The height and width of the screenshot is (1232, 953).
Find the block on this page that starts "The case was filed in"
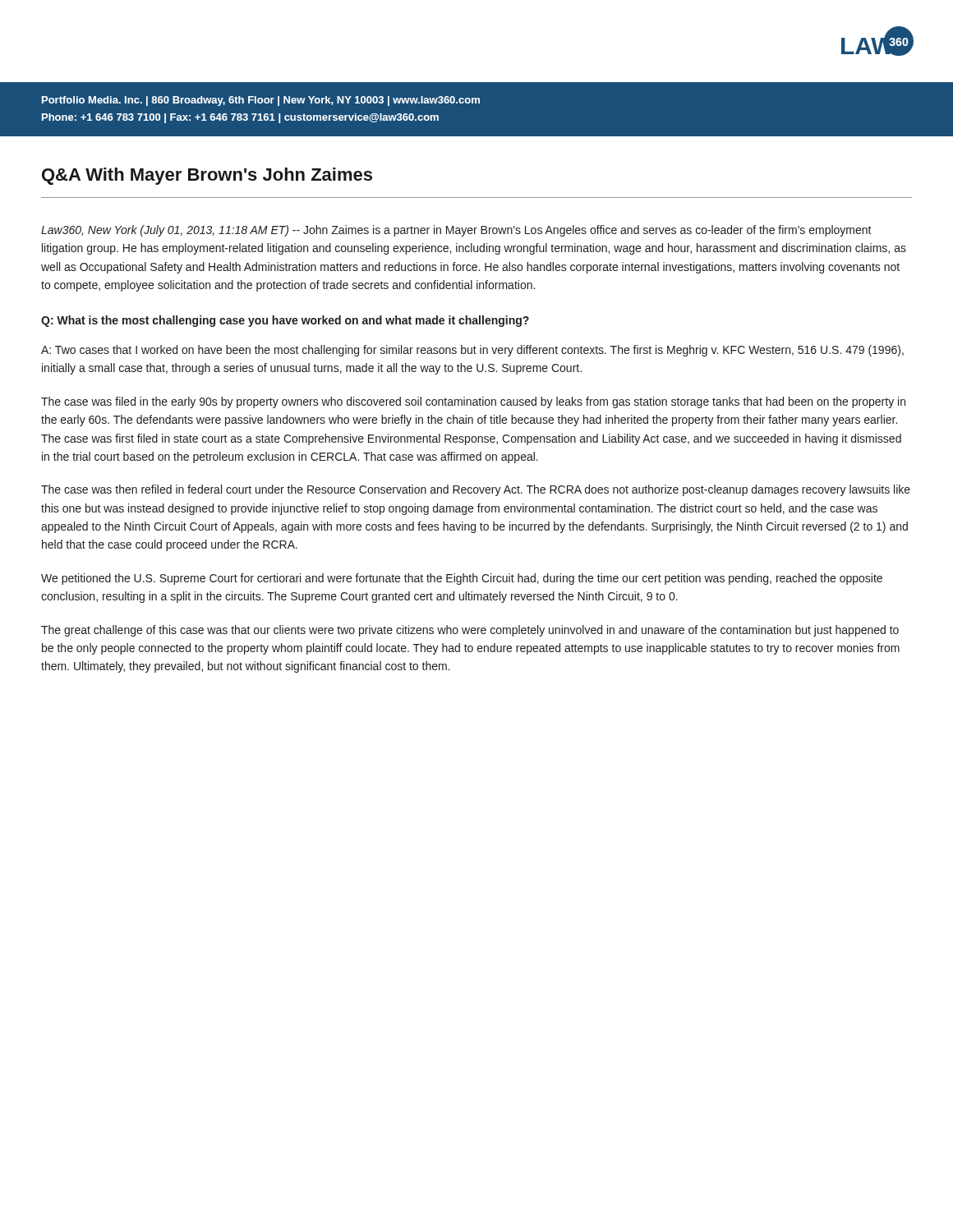(476, 429)
